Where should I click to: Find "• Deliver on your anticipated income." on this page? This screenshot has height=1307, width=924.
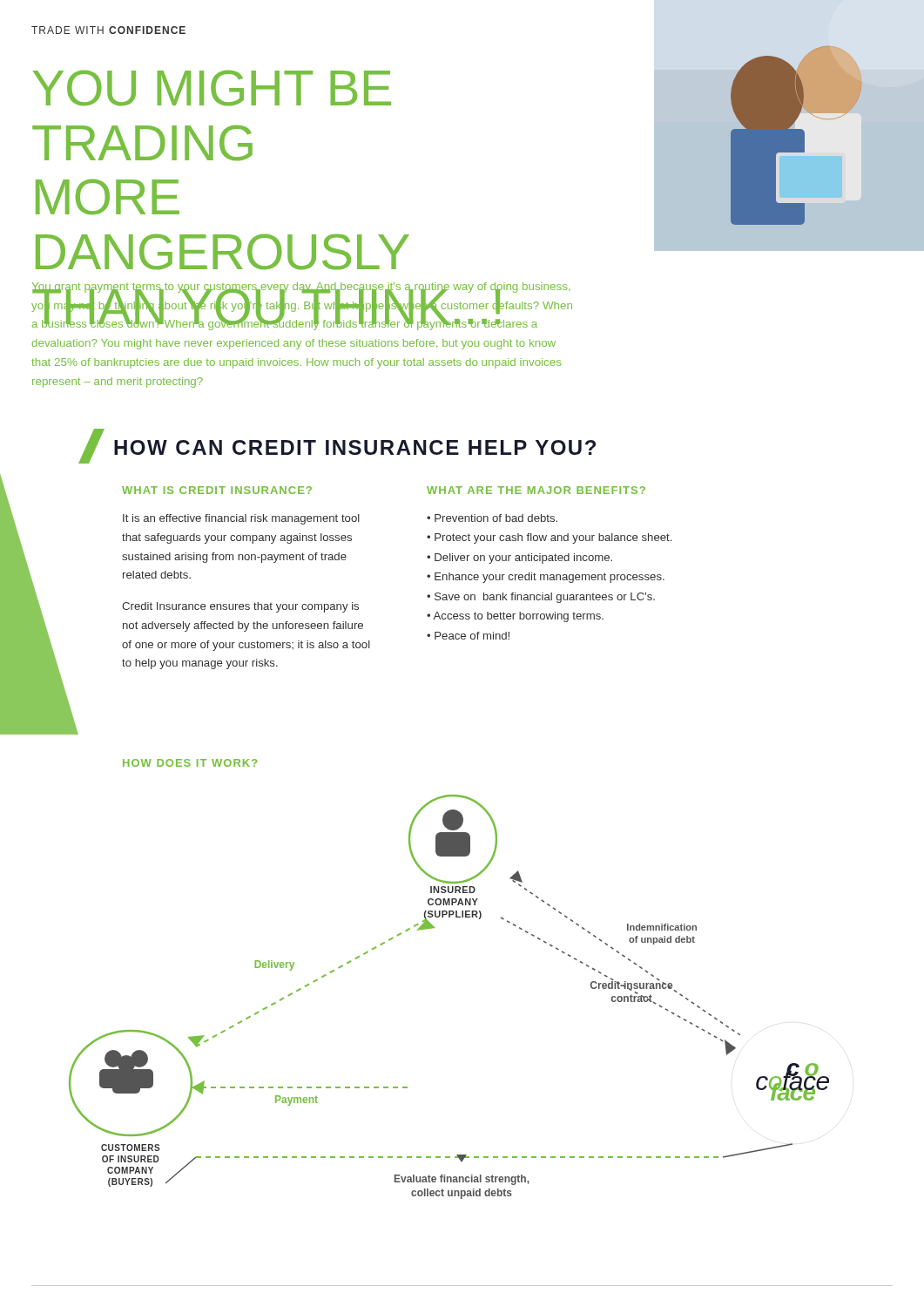520,557
